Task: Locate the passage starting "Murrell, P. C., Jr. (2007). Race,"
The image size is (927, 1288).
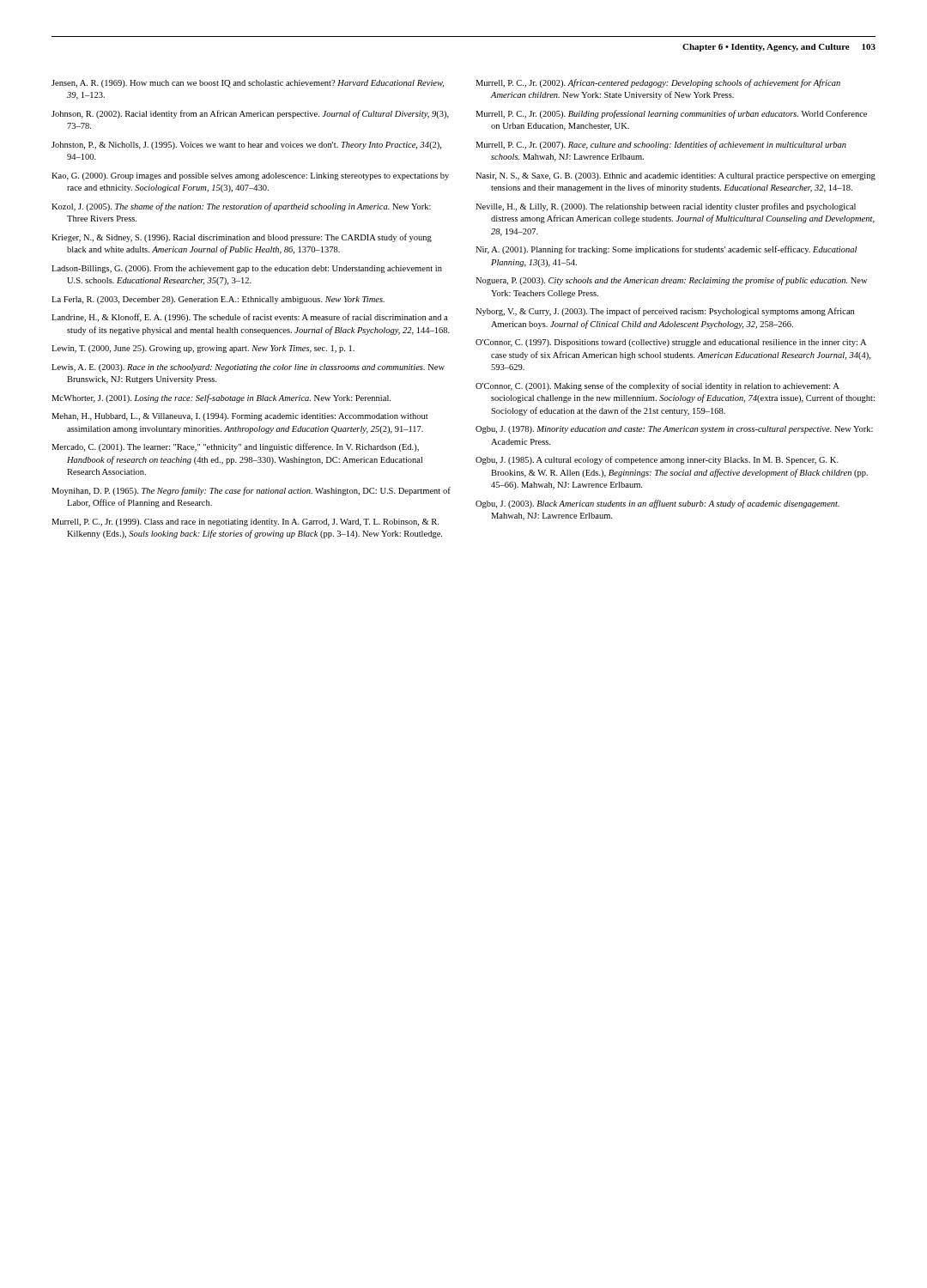Action: pyautogui.click(x=661, y=151)
